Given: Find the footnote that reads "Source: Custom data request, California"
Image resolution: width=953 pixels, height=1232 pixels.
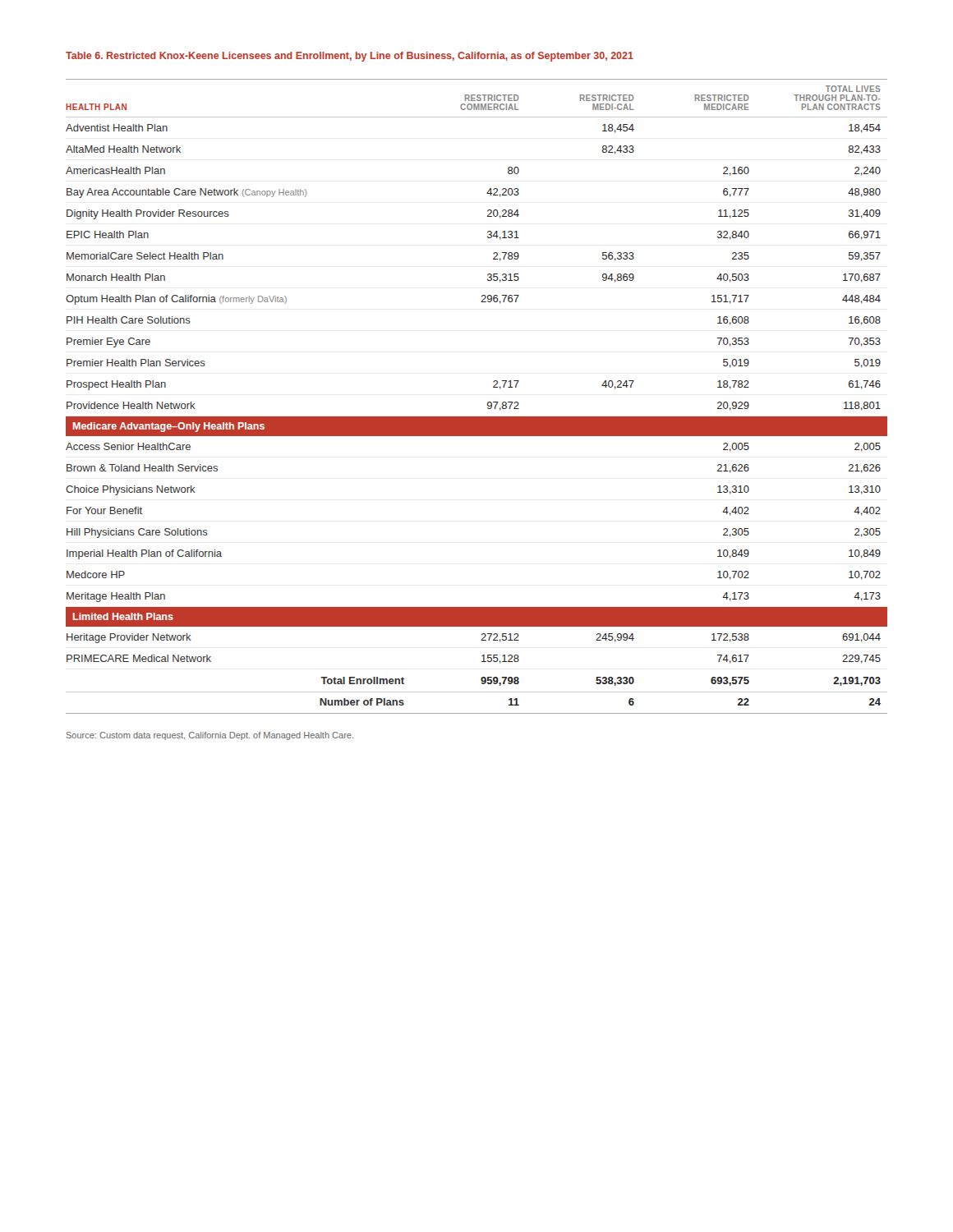Looking at the screenshot, I should 210,735.
